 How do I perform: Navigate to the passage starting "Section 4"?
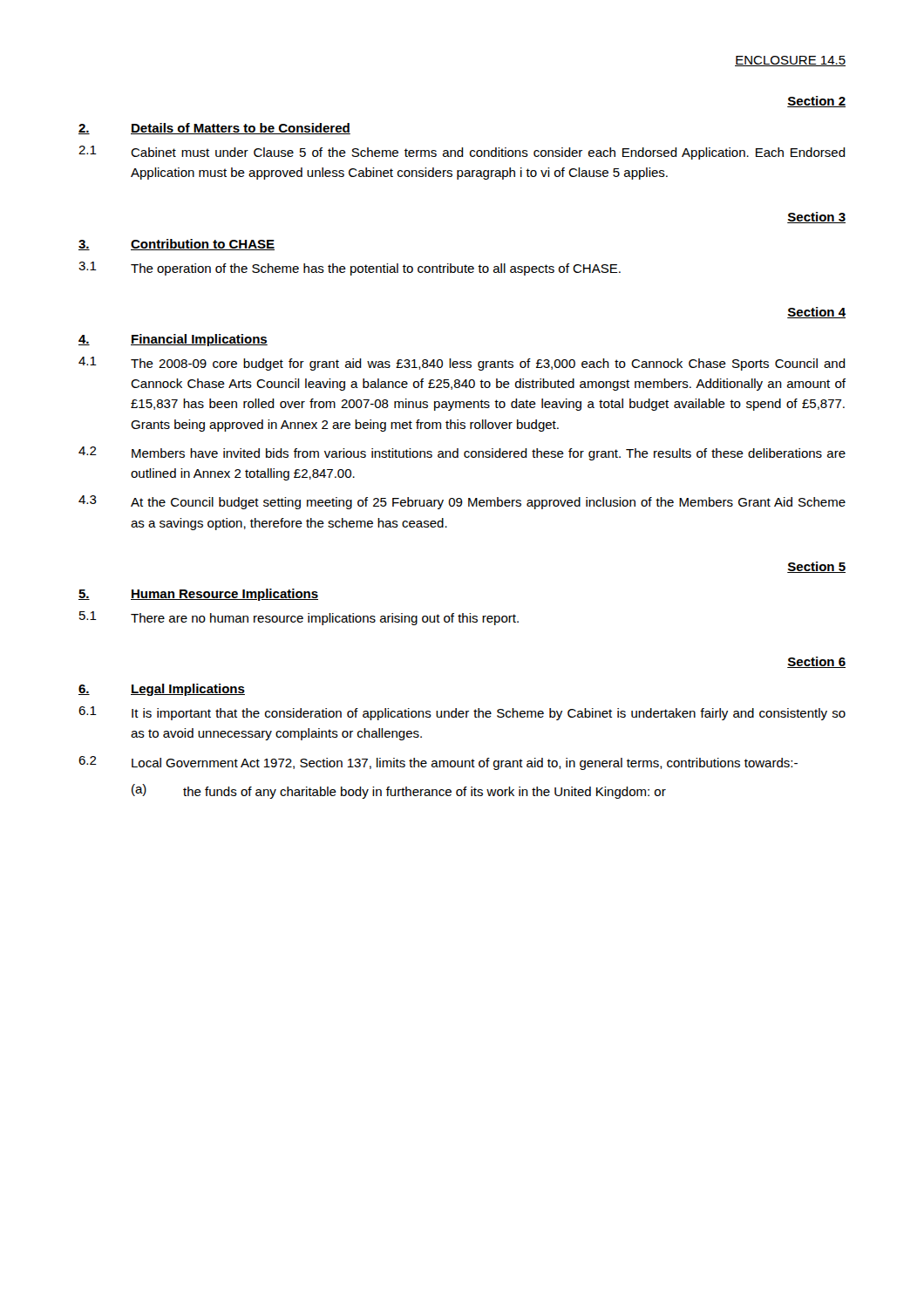pos(816,312)
